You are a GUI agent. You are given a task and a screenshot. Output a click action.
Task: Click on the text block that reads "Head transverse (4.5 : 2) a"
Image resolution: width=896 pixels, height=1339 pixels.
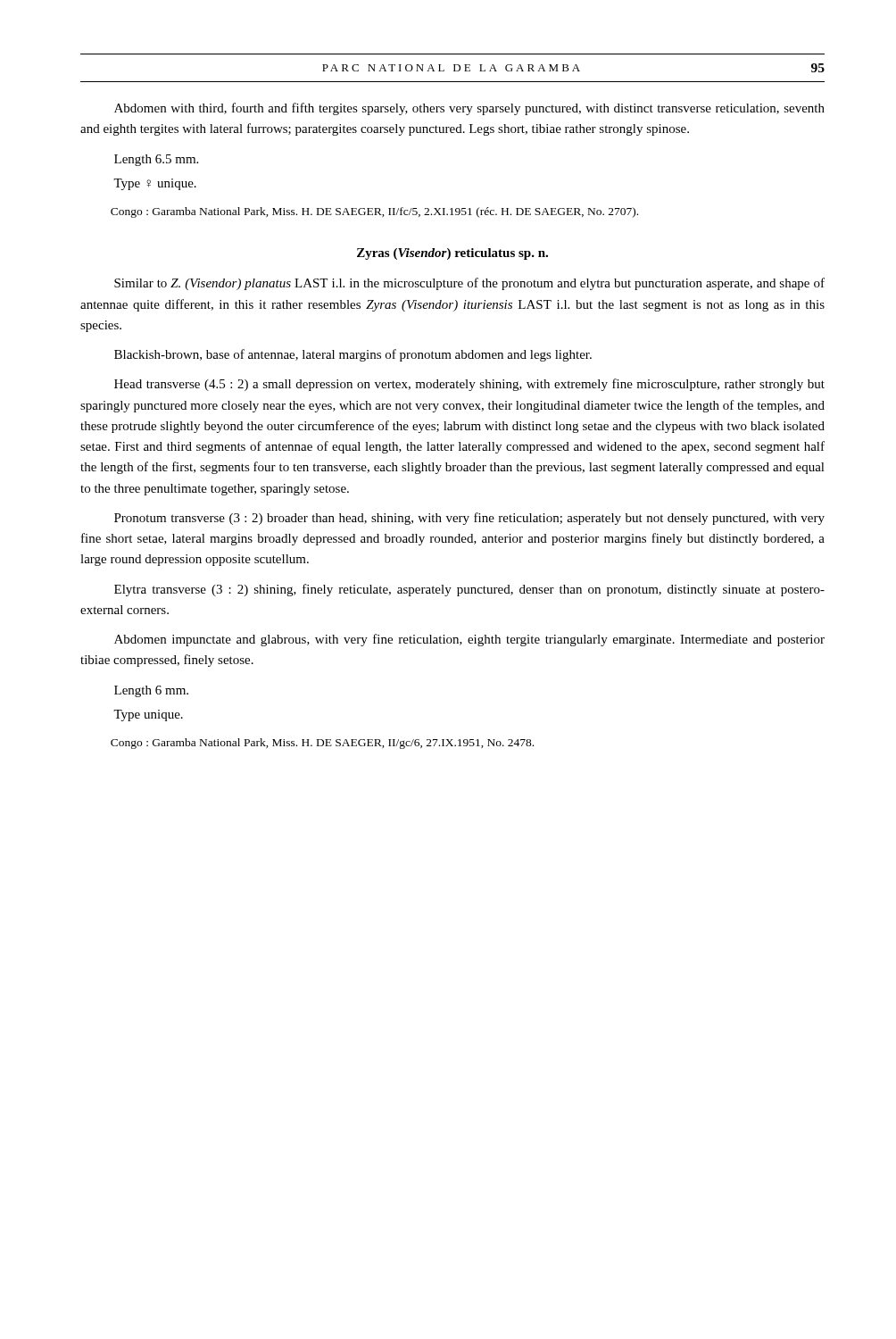[x=452, y=436]
